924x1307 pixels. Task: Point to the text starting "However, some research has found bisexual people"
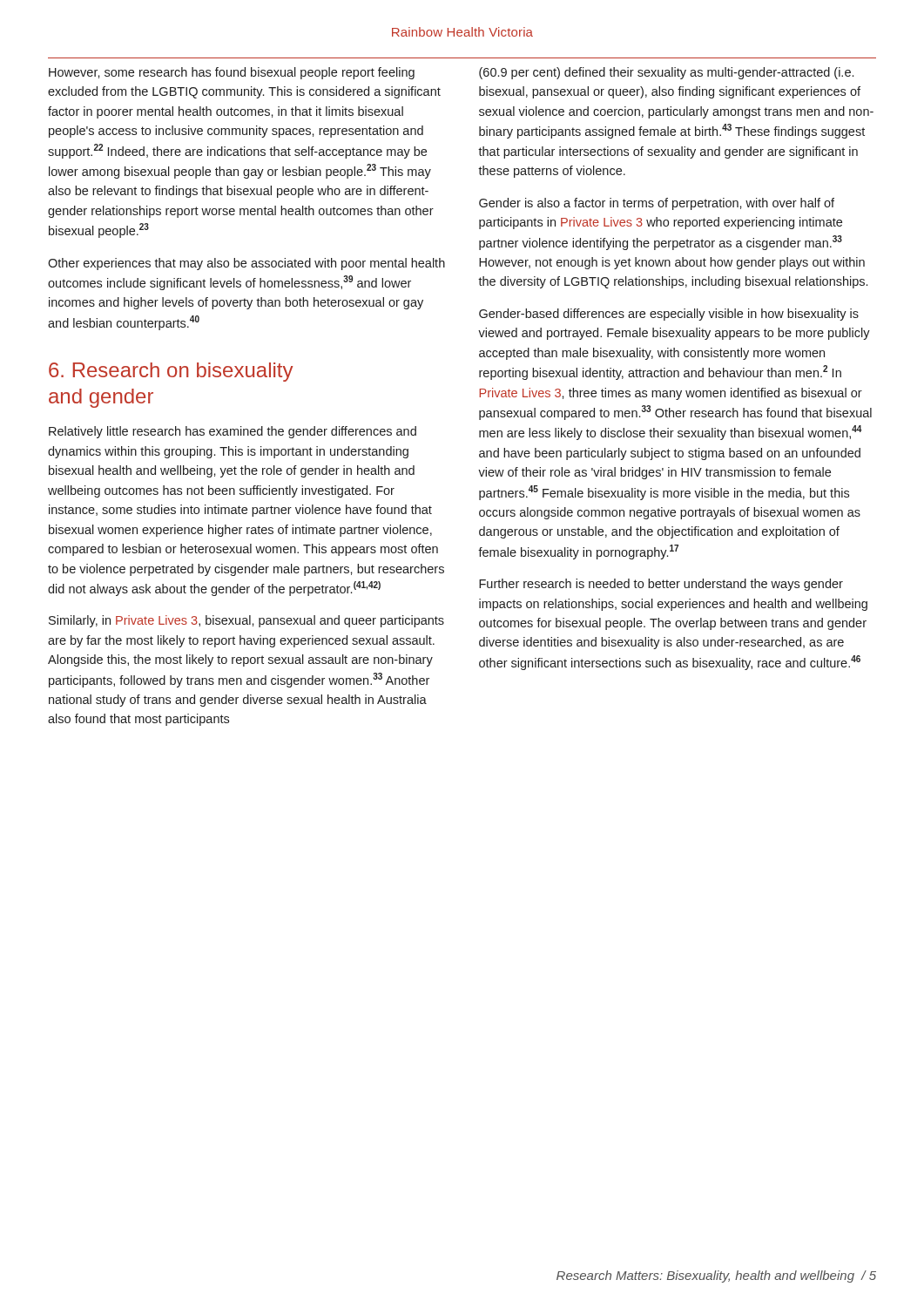click(247, 152)
